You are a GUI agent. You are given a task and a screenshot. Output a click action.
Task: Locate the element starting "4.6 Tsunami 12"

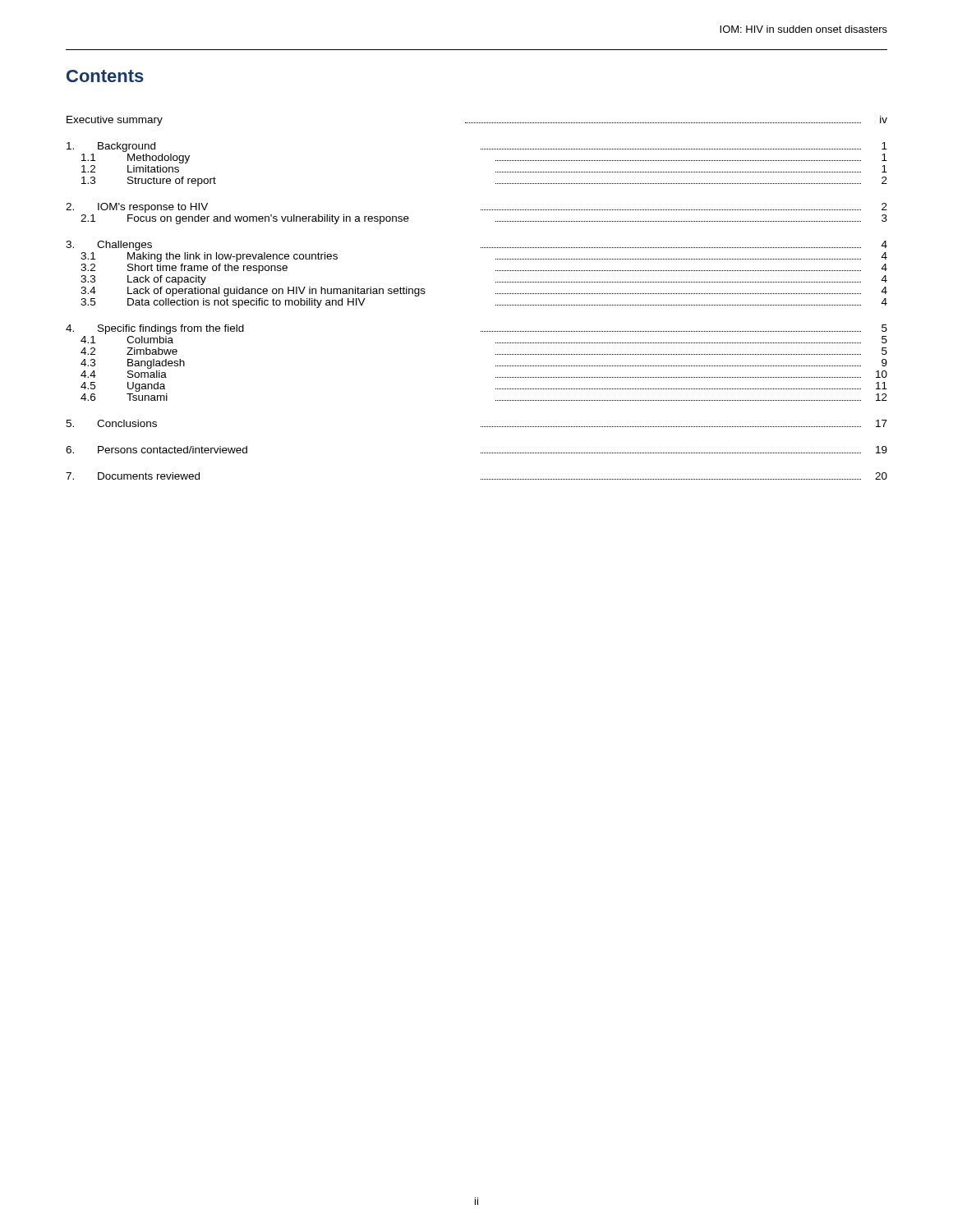[83, 396]
